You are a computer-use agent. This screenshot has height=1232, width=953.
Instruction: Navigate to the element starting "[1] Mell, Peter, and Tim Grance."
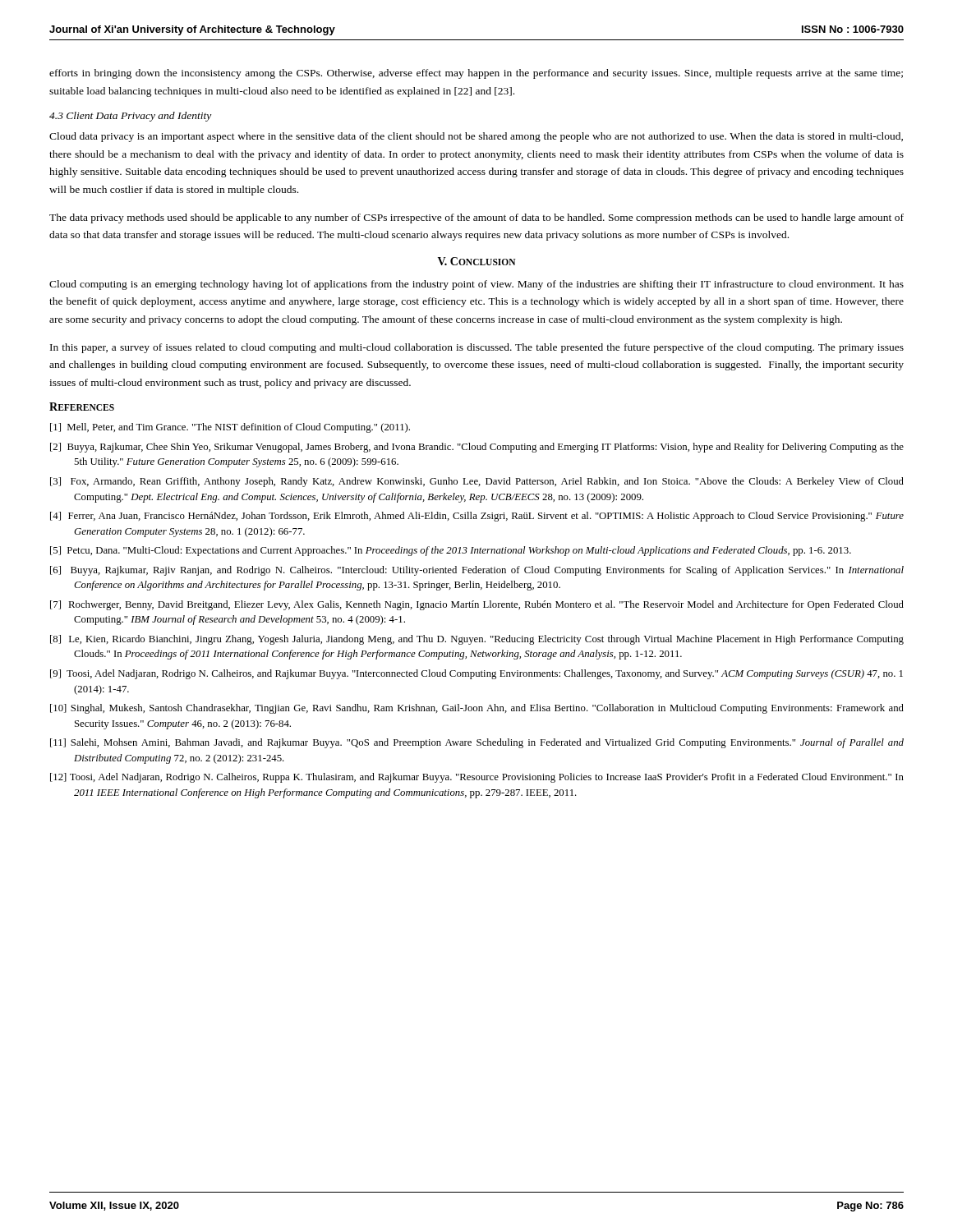(230, 427)
